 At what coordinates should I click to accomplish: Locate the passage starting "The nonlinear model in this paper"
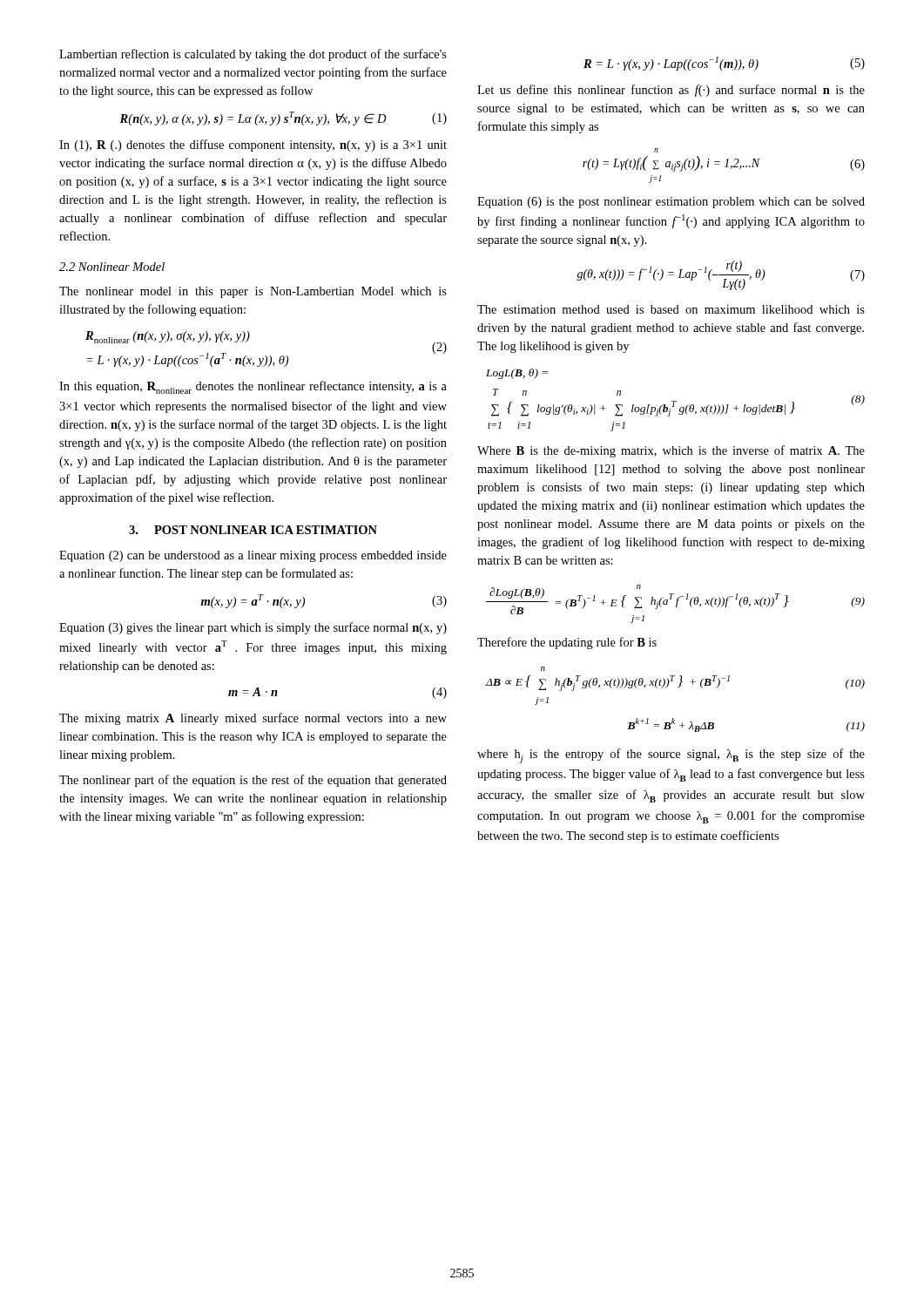[253, 301]
